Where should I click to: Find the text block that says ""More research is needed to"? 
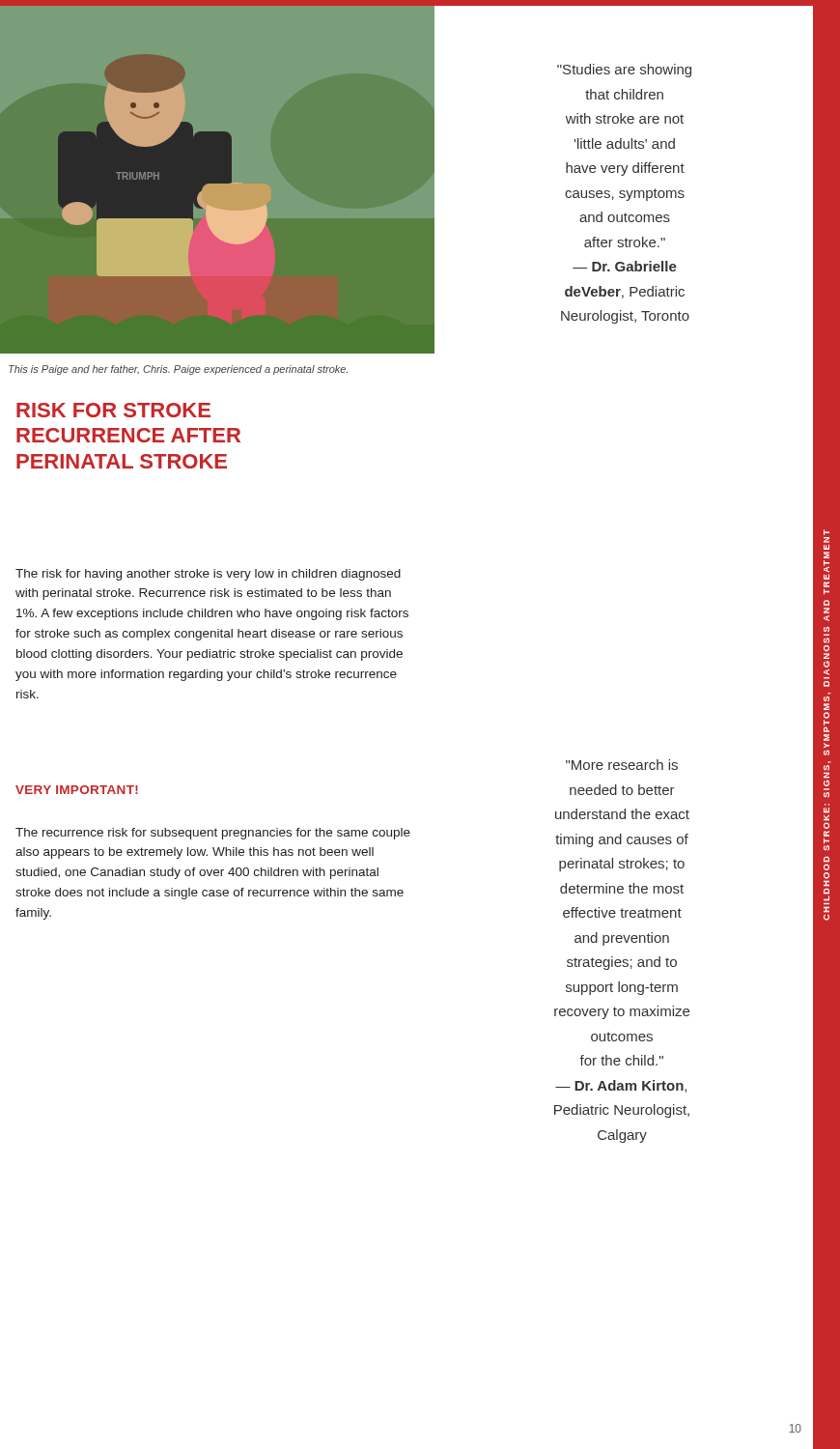622,950
